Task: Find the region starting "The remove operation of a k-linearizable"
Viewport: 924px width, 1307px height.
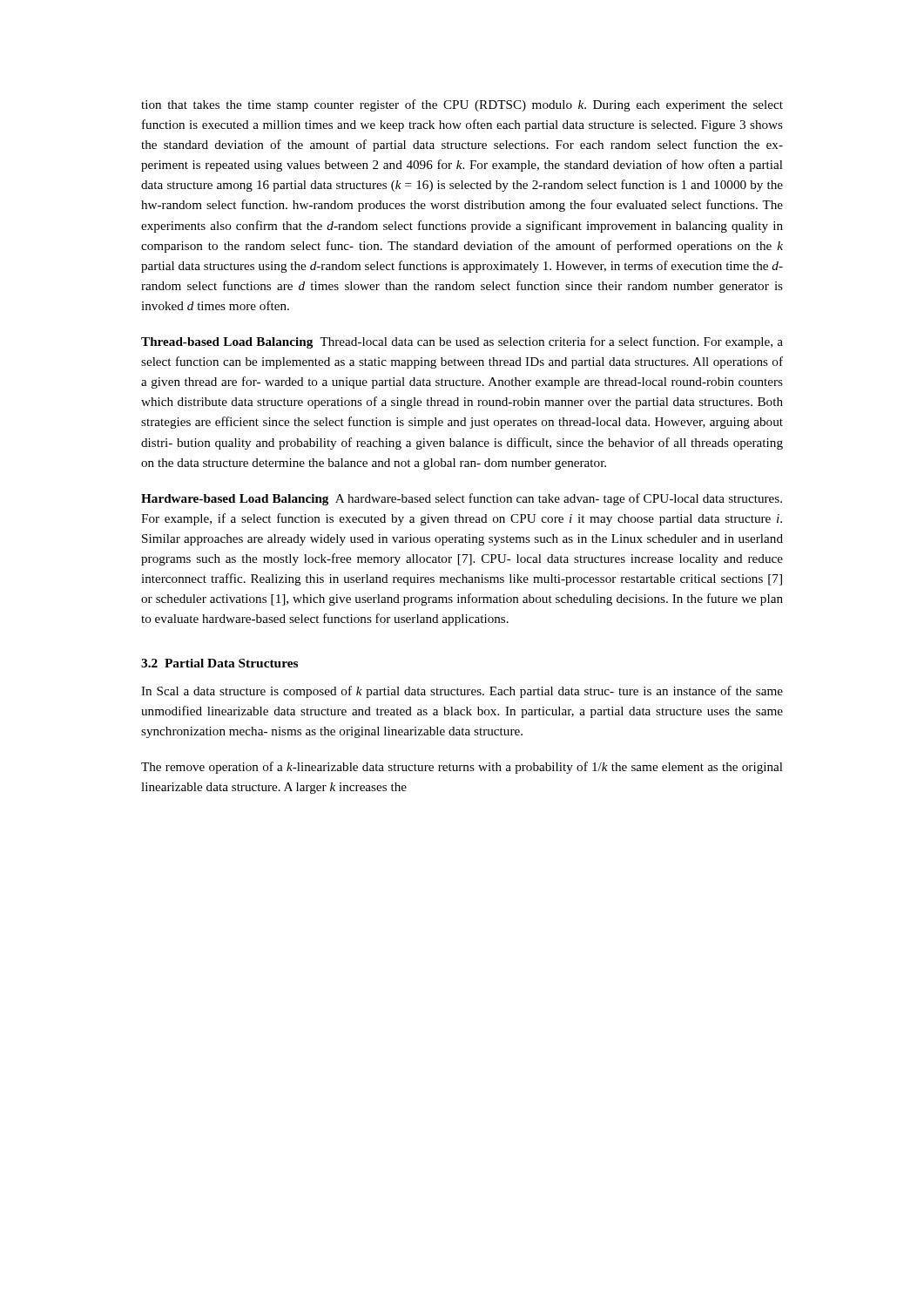Action: point(462,776)
